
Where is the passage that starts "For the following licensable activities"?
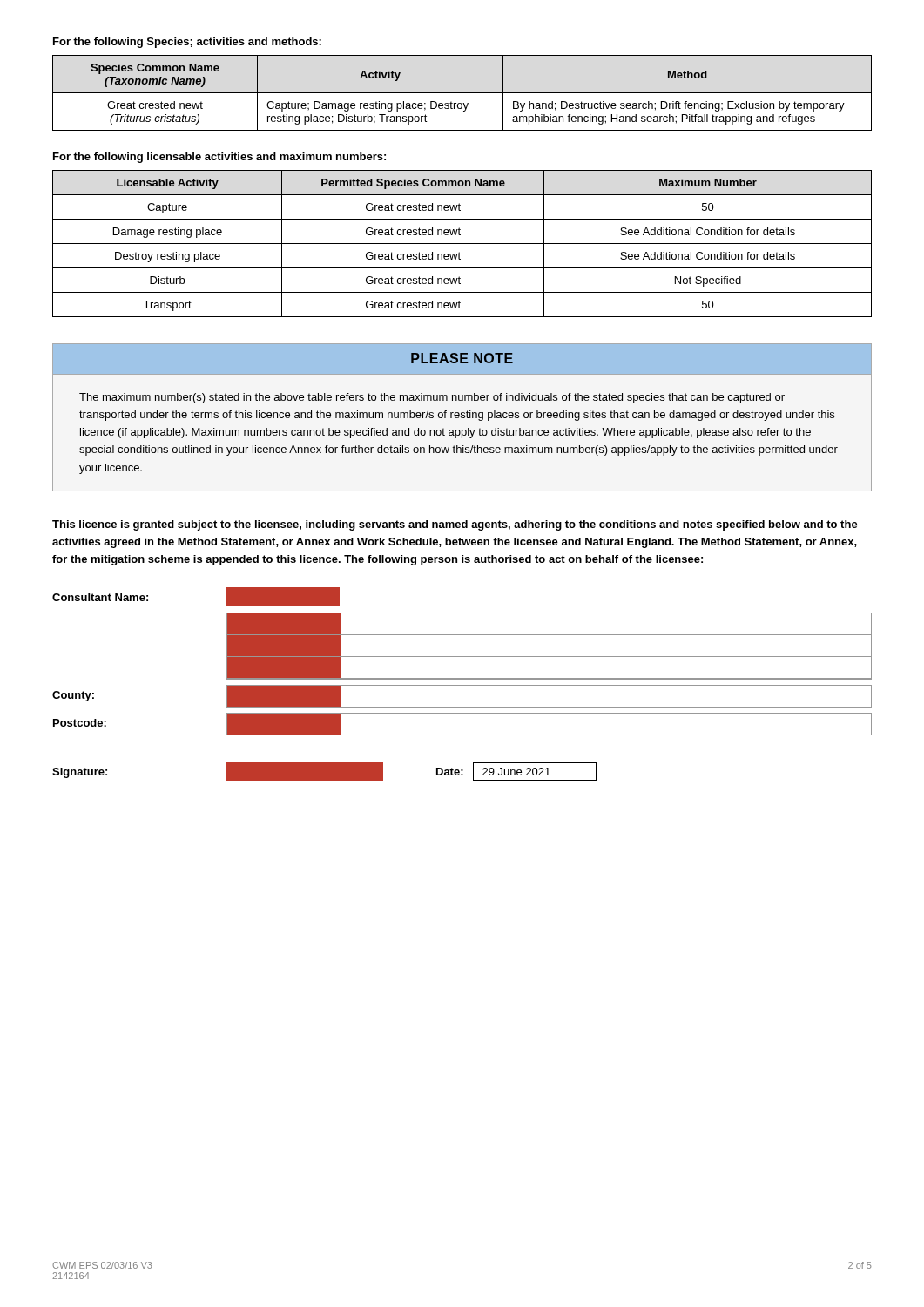(220, 156)
